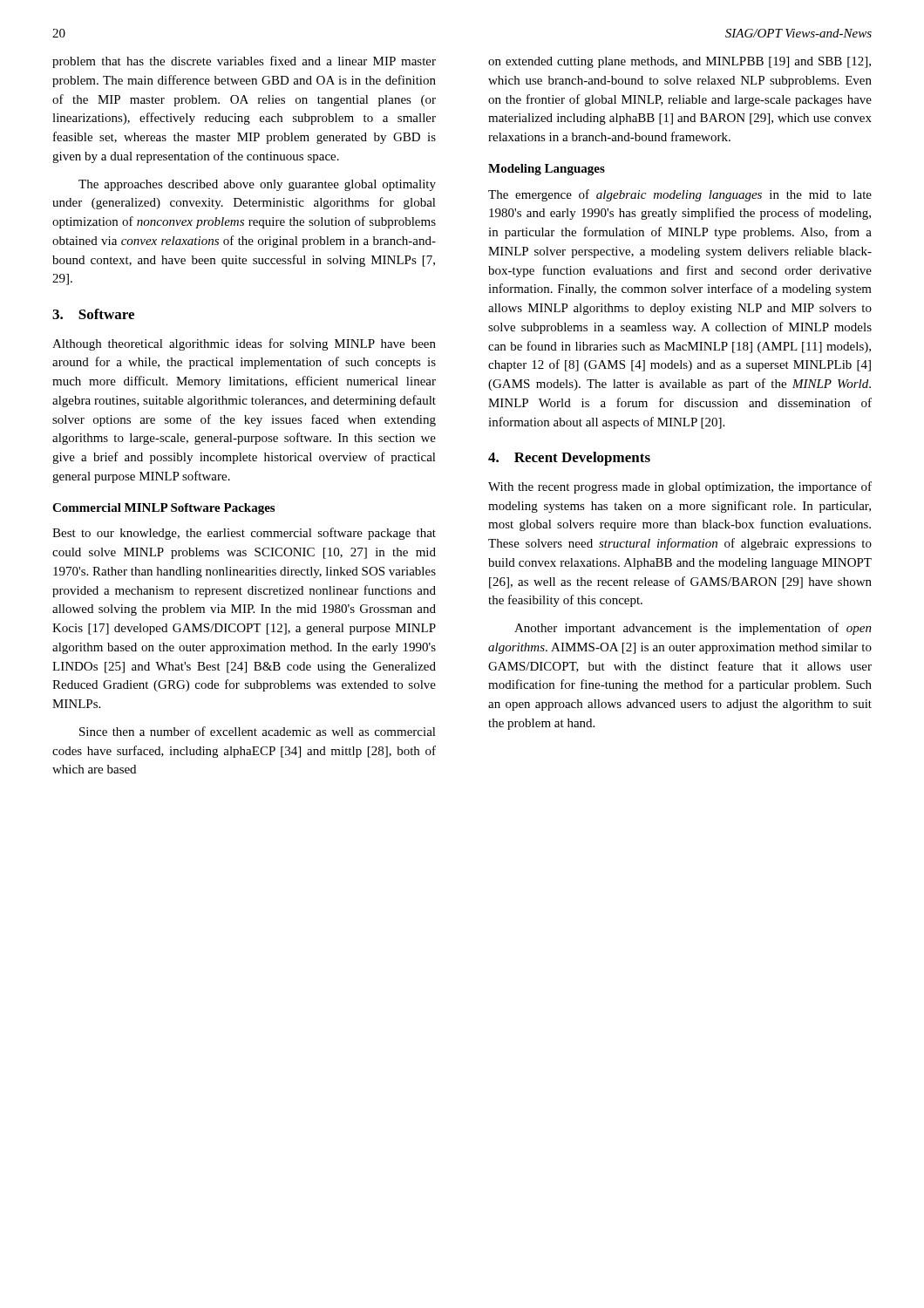Click on the passage starting "Commercial MINLP Software Packages"
This screenshot has width=924, height=1308.
pyautogui.click(x=244, y=508)
